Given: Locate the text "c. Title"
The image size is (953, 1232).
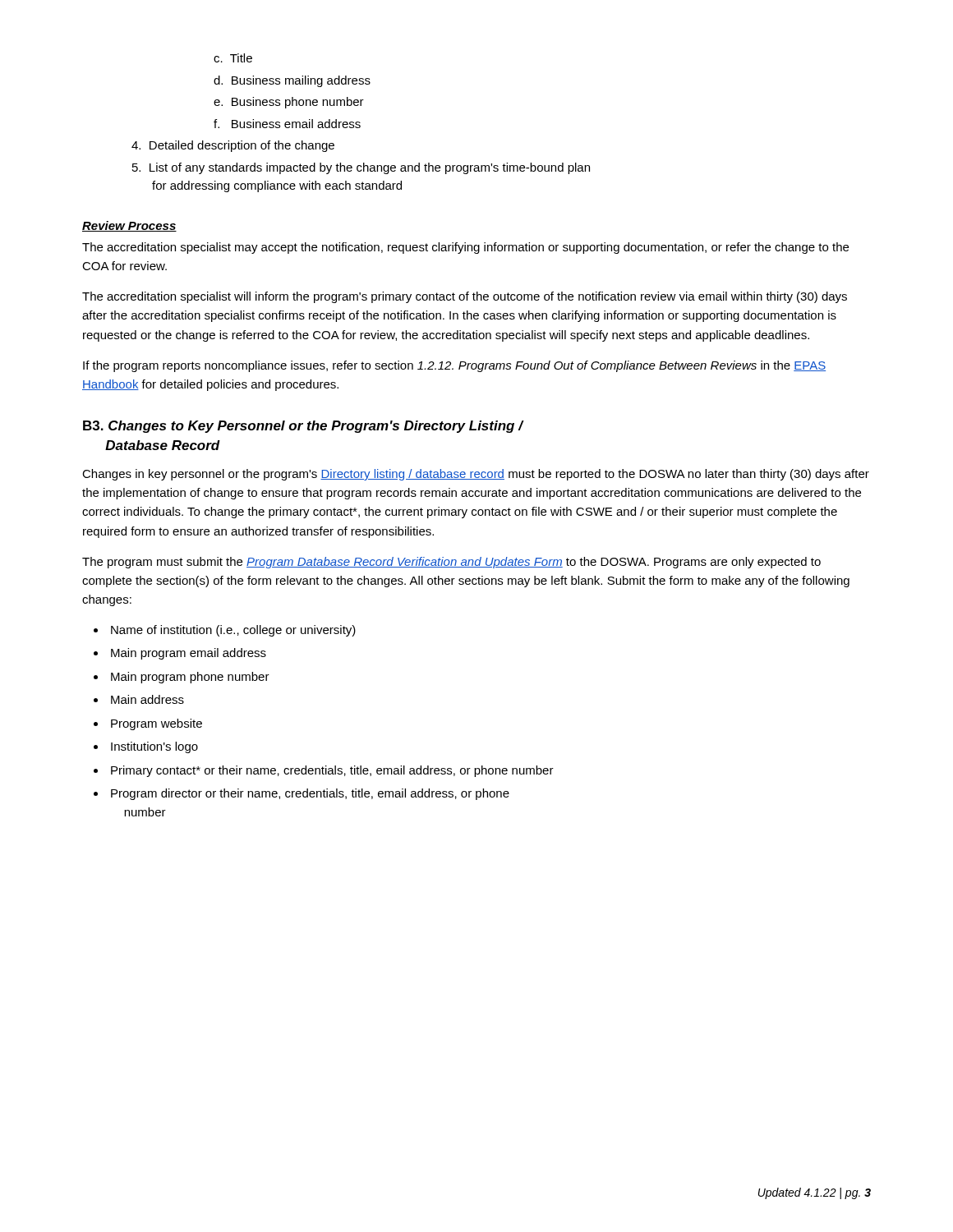Looking at the screenshot, I should click(x=233, y=58).
